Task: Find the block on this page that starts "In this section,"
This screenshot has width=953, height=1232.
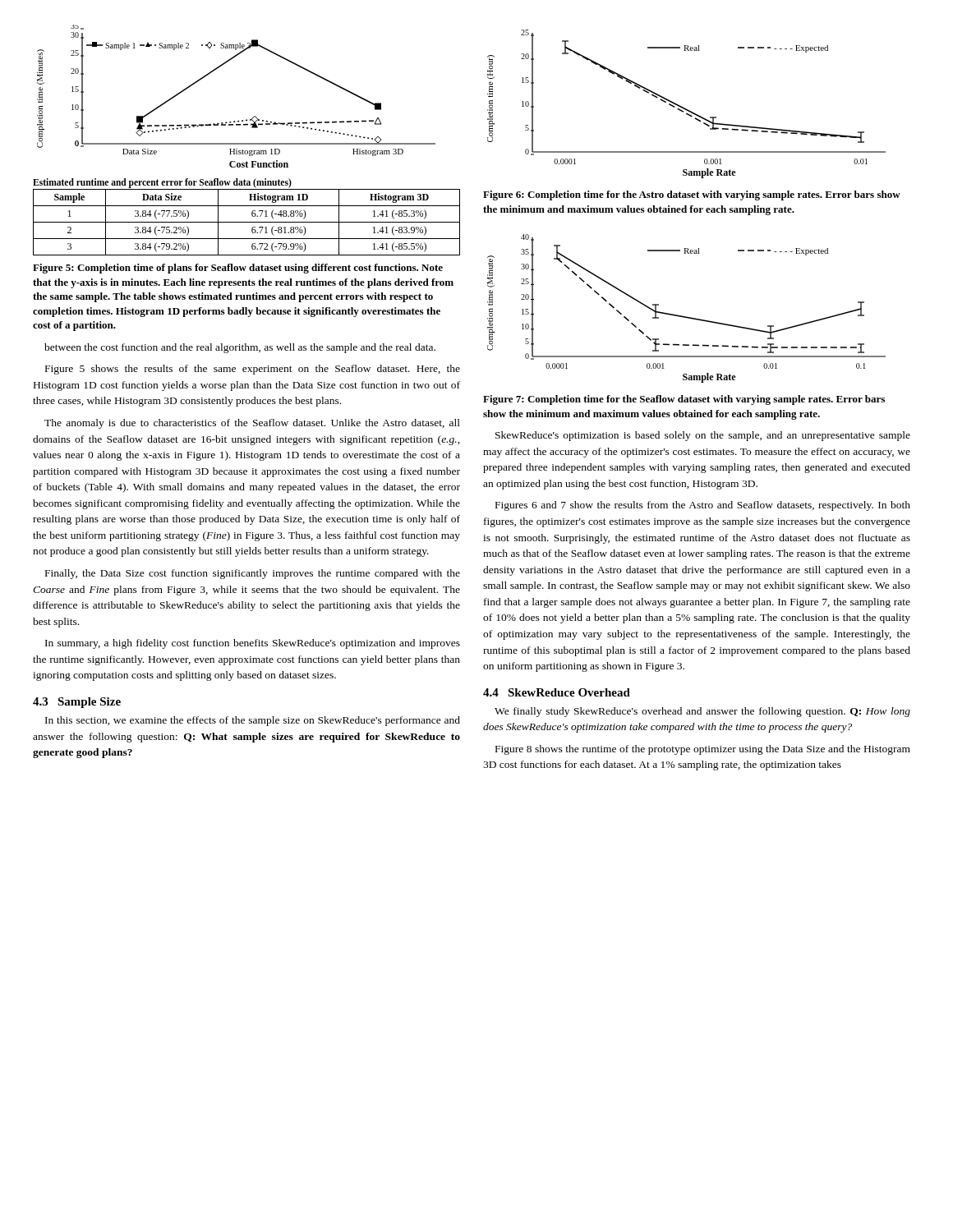Action: [x=246, y=736]
